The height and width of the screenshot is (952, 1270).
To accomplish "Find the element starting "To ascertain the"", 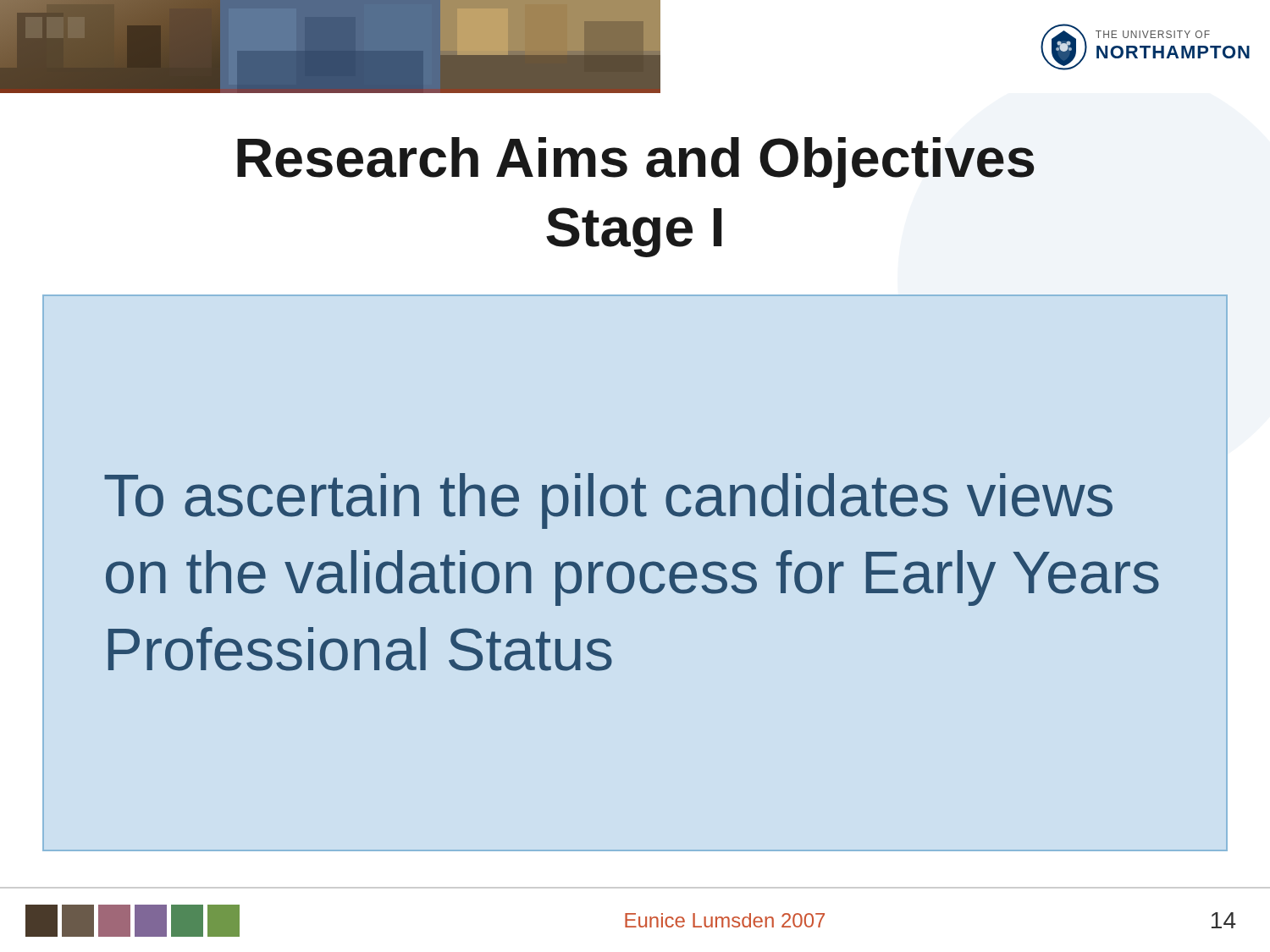I will point(635,573).
